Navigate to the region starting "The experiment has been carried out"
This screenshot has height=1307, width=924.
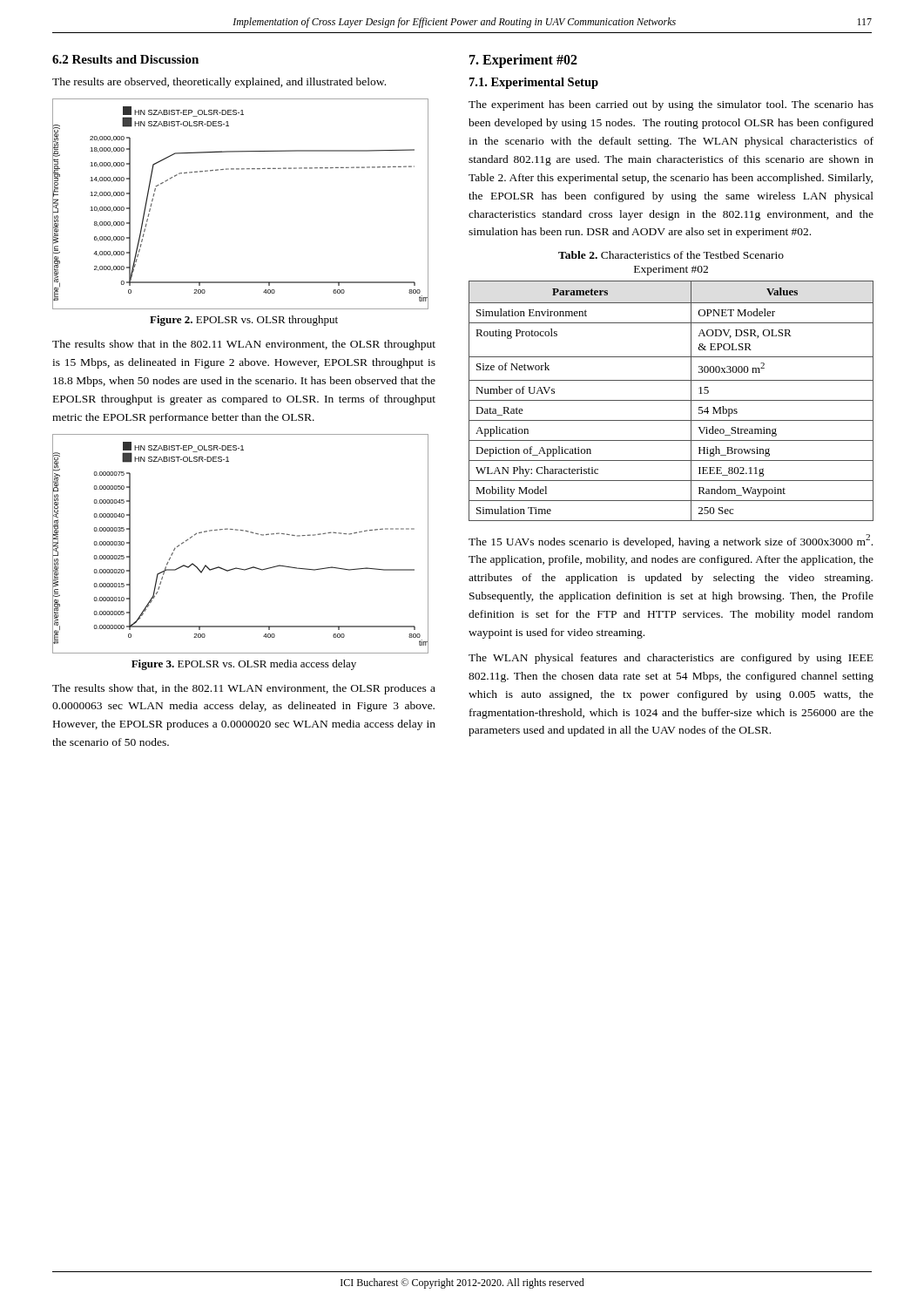pyautogui.click(x=671, y=168)
